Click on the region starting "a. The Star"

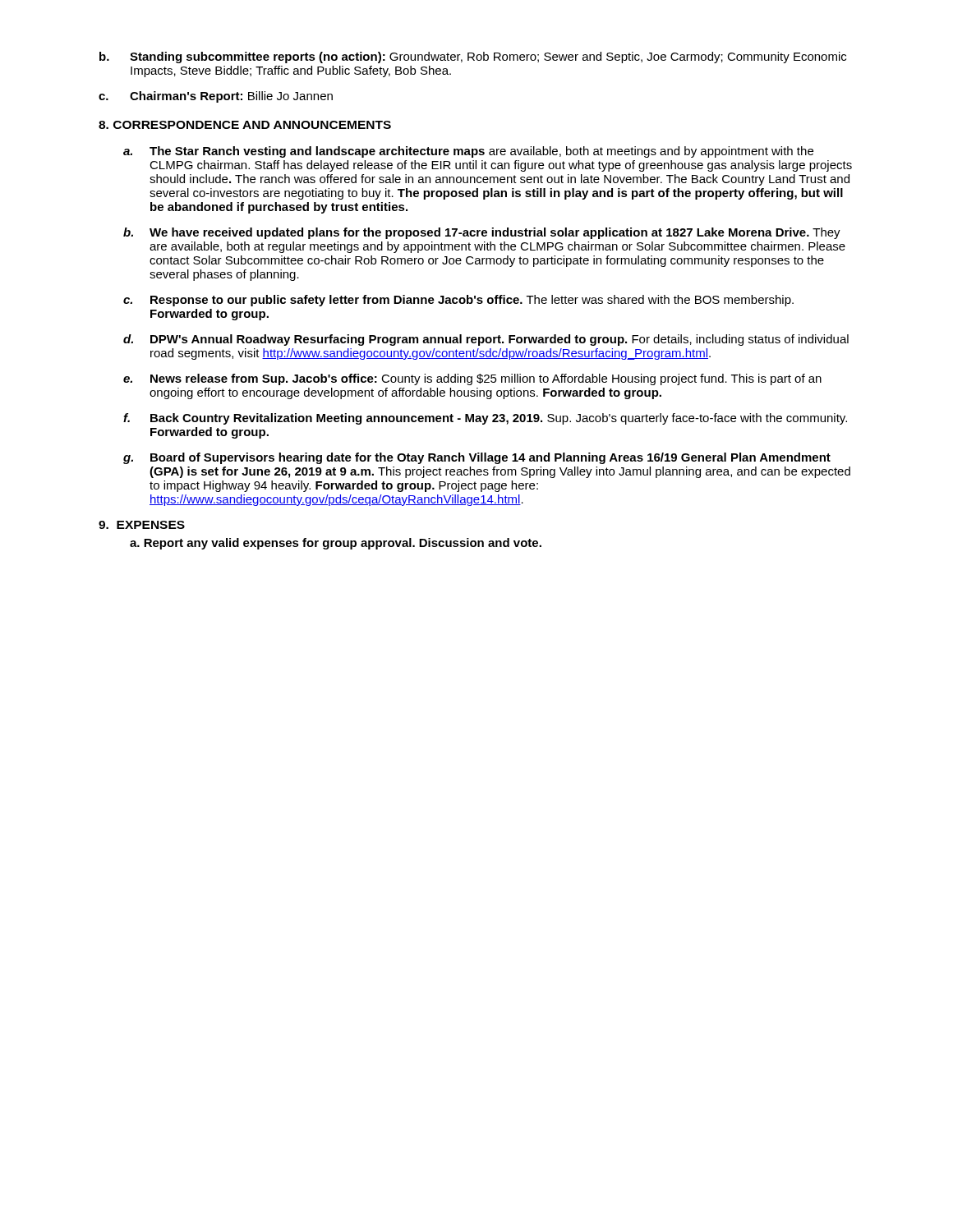[x=489, y=179]
